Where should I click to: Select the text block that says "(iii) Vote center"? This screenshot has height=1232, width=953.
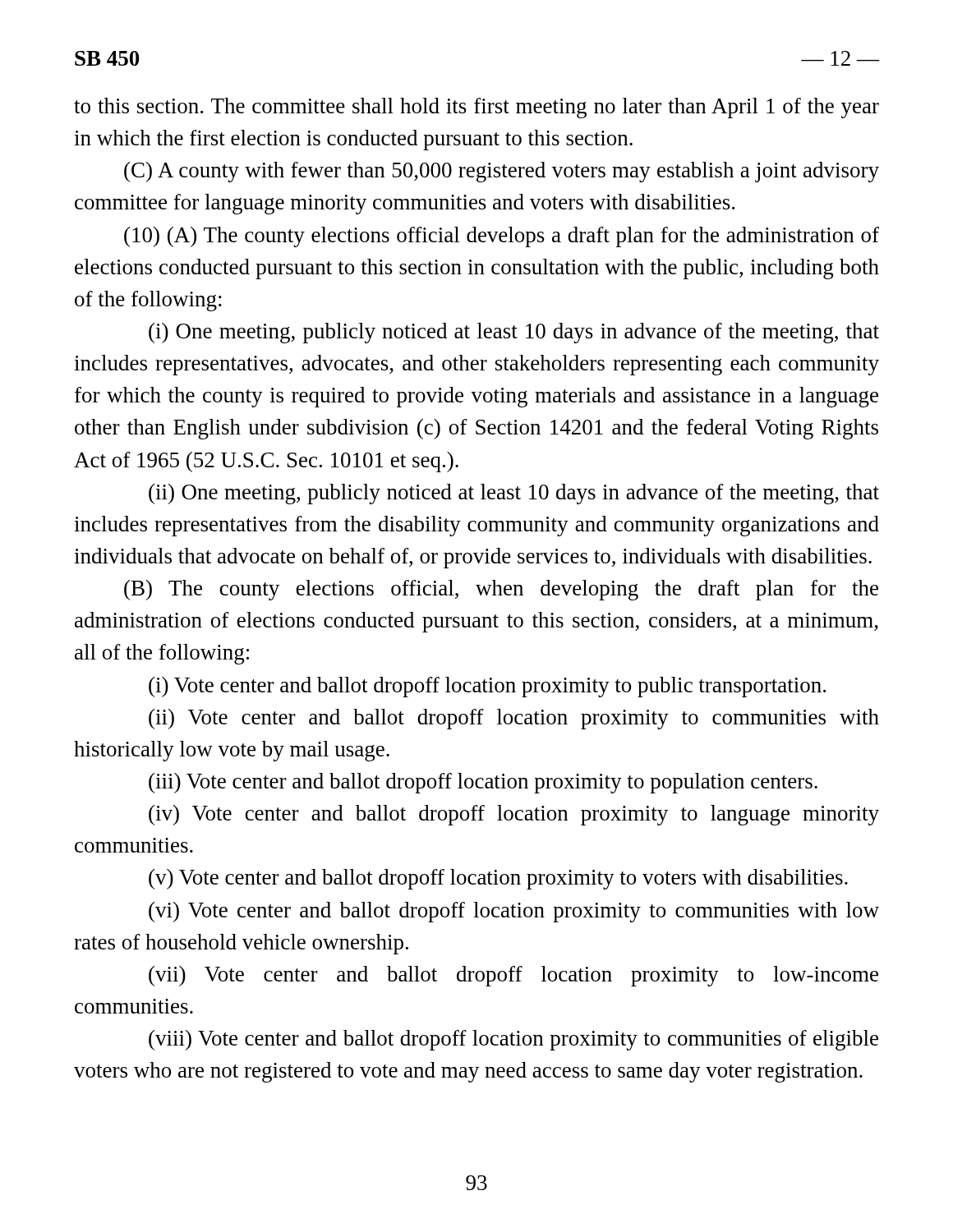476,782
